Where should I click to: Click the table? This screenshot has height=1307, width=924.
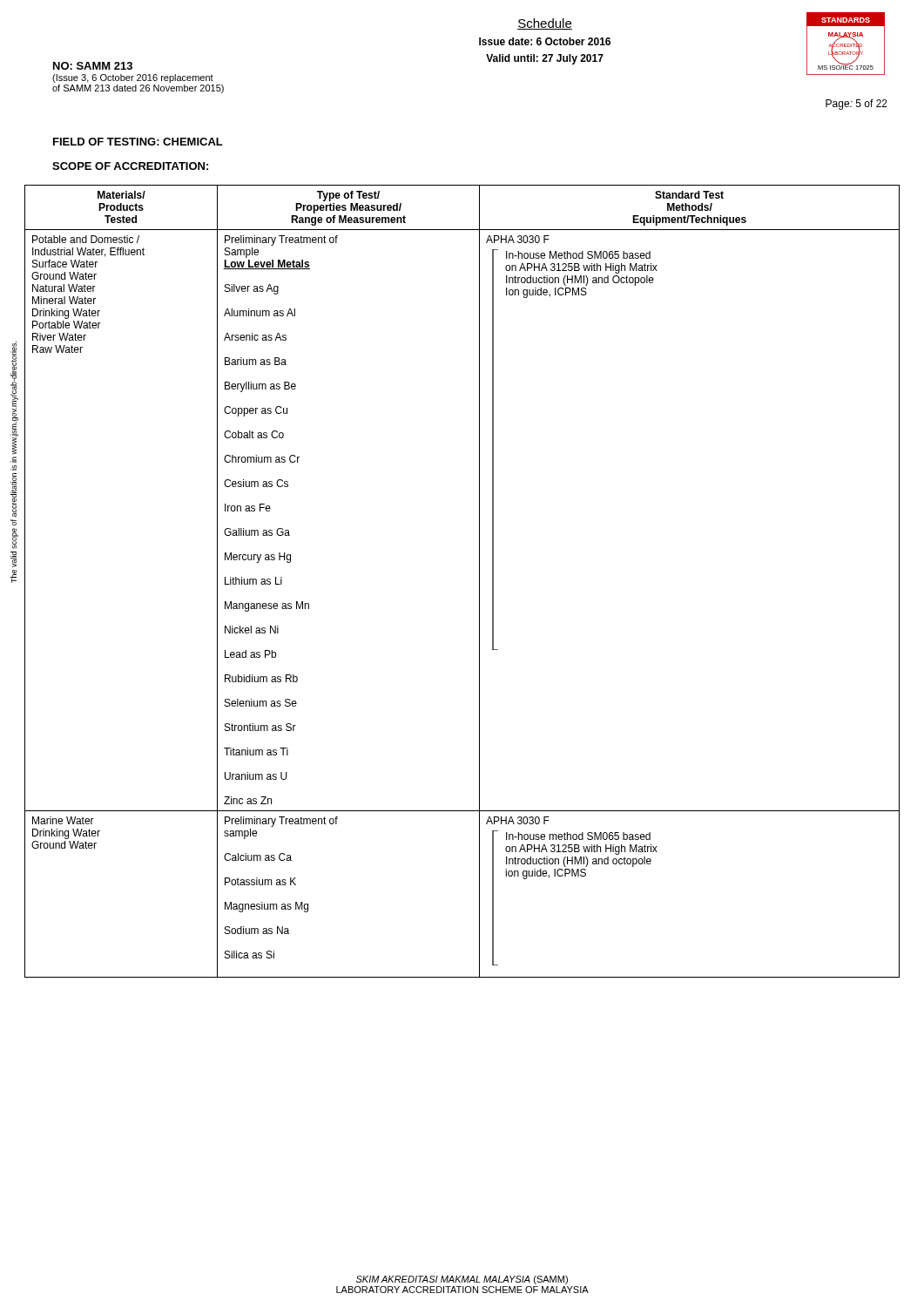point(462,722)
